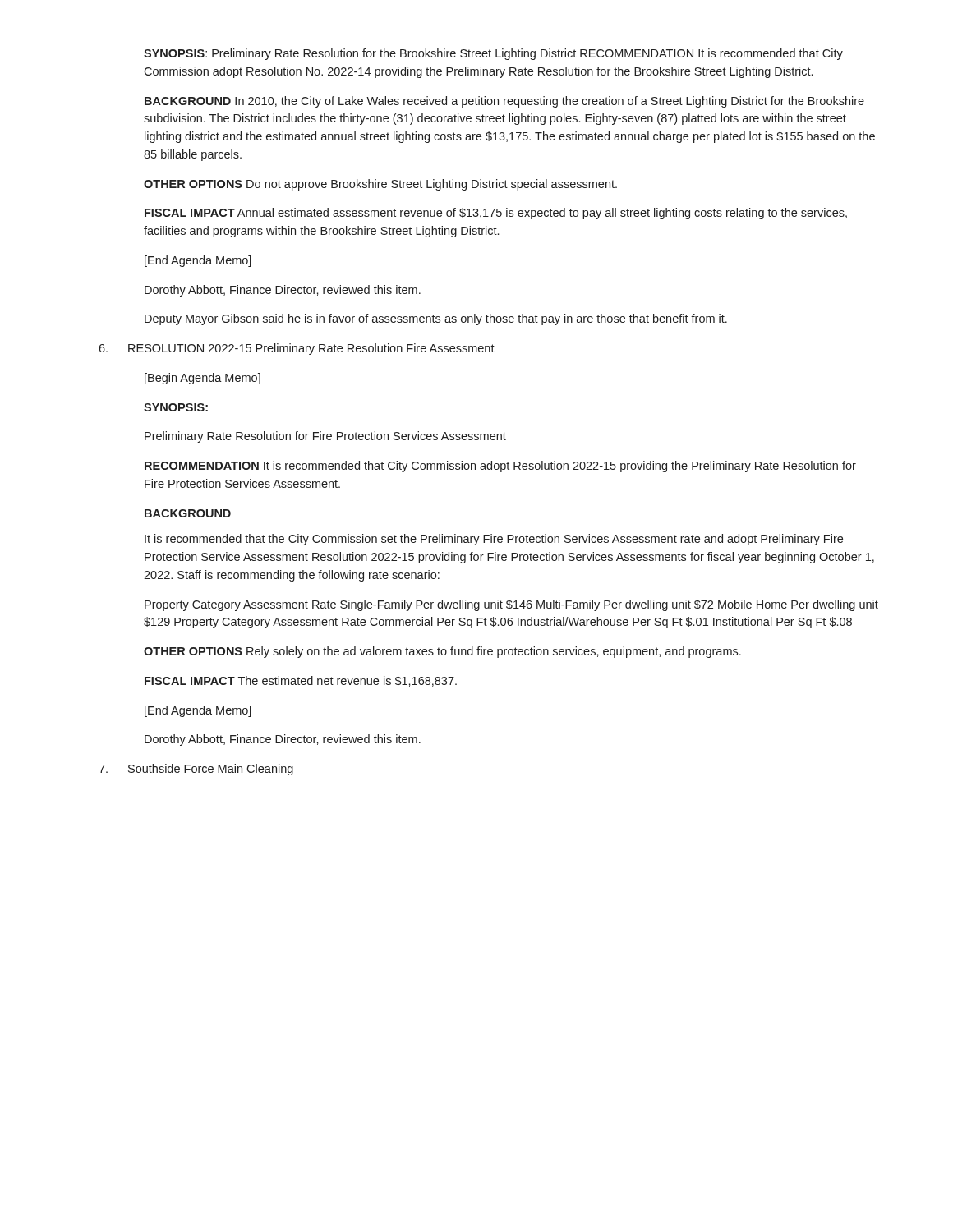Find the block starting "FISCAL IMPACT Annual estimated"
The image size is (953, 1232).
point(511,223)
